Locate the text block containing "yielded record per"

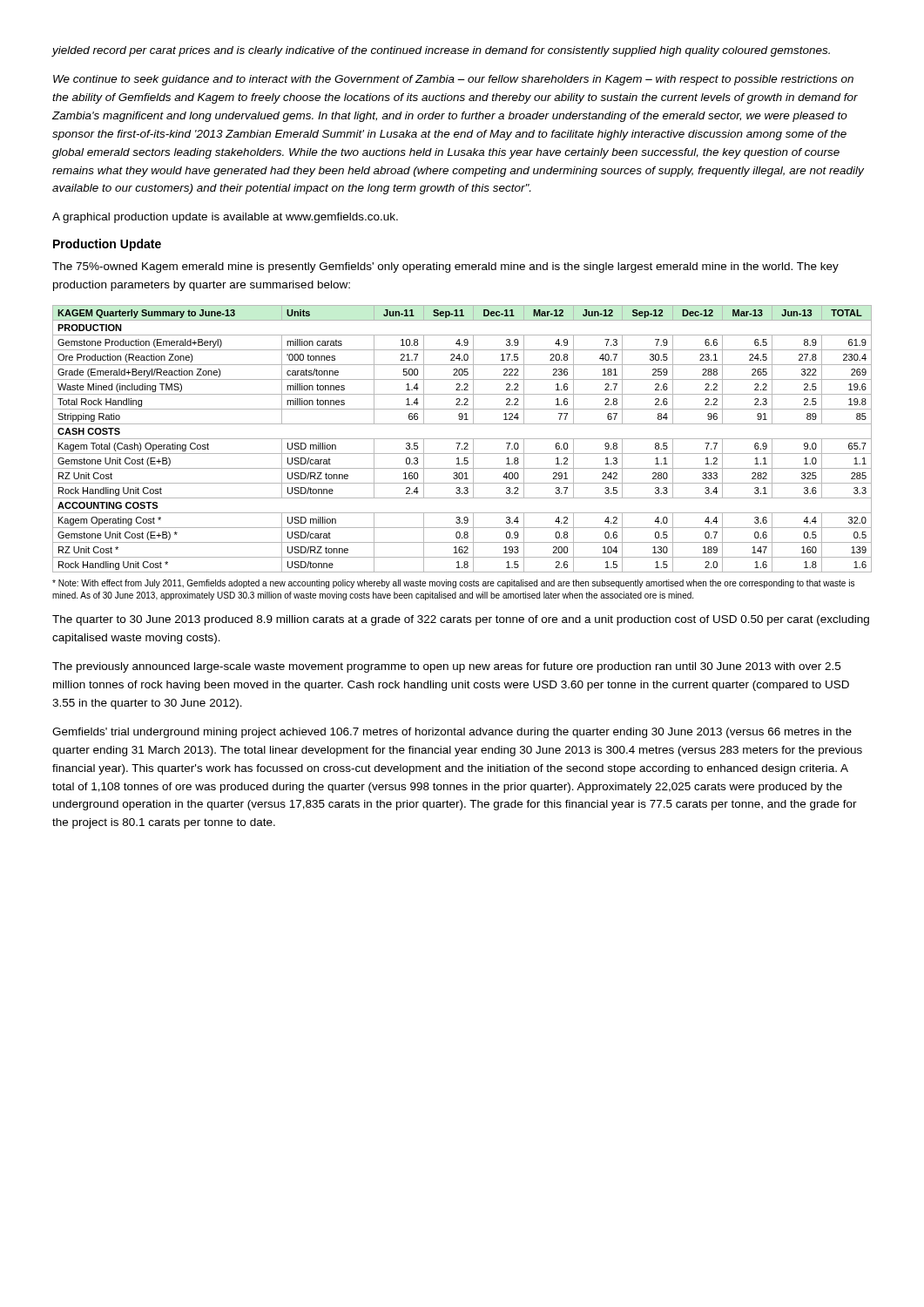coord(442,50)
